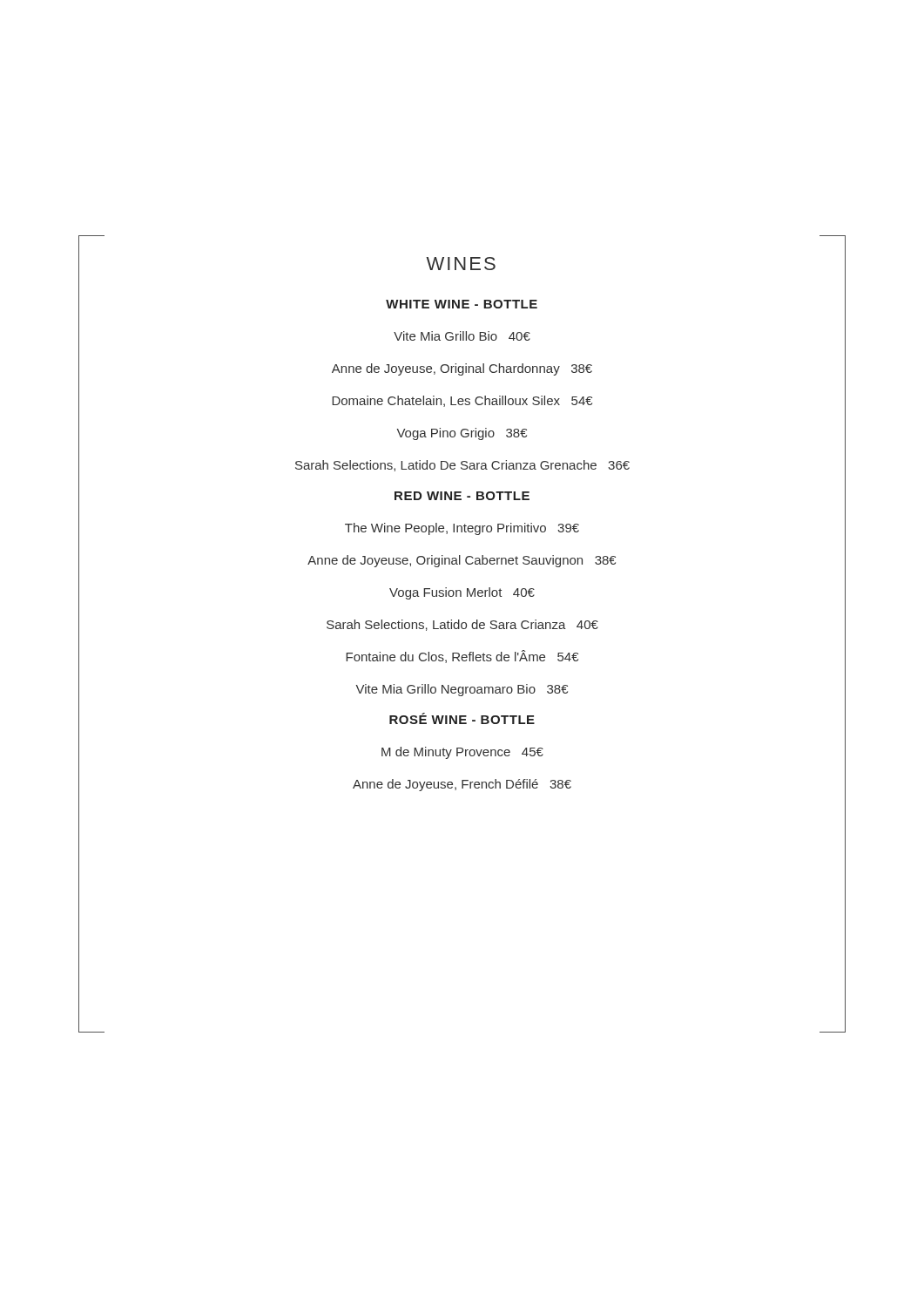
Task: Find the block on this page that starts "Anne de Joyeuse, French Défilé"
Action: (x=462, y=784)
